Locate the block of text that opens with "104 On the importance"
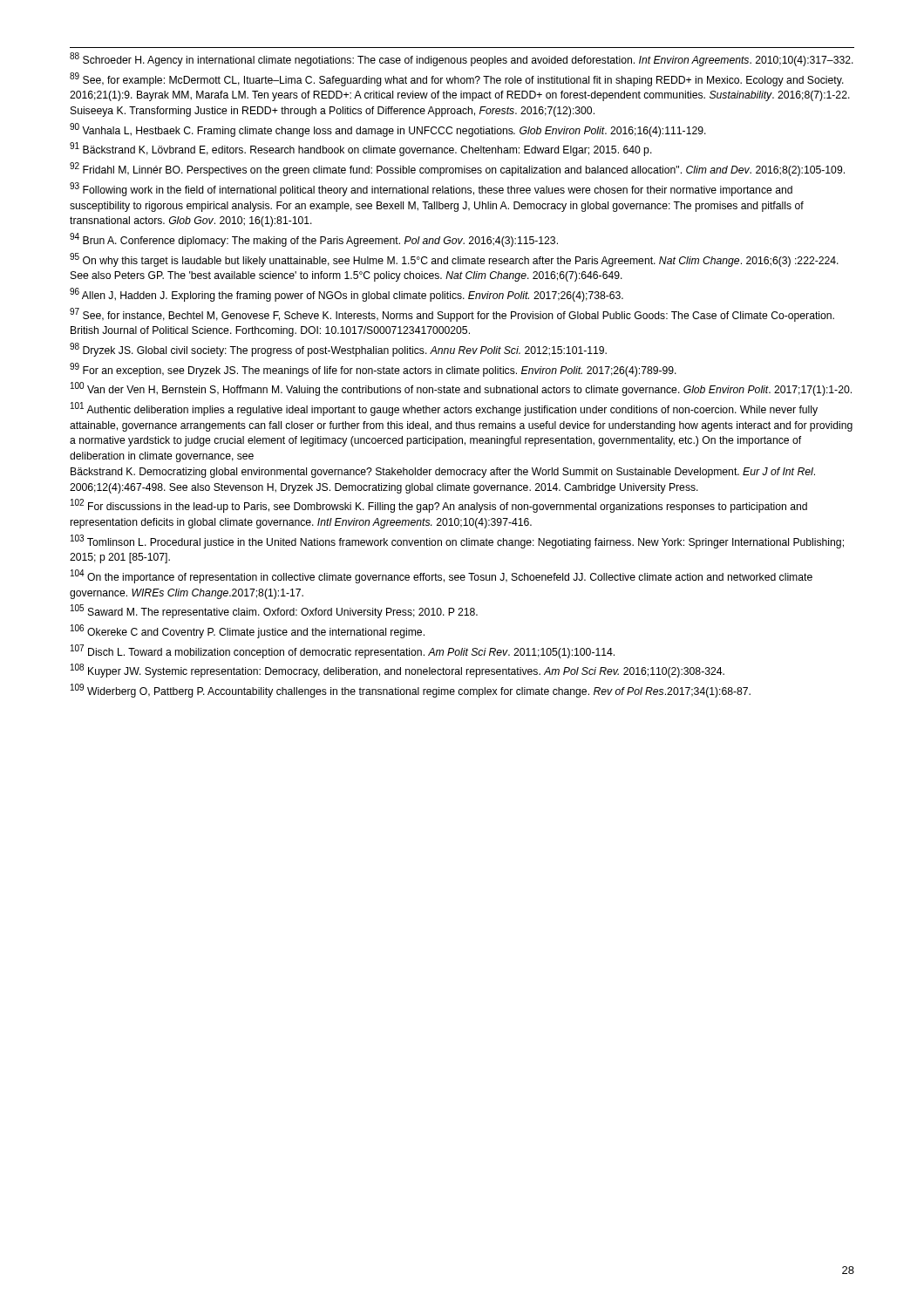 point(441,585)
